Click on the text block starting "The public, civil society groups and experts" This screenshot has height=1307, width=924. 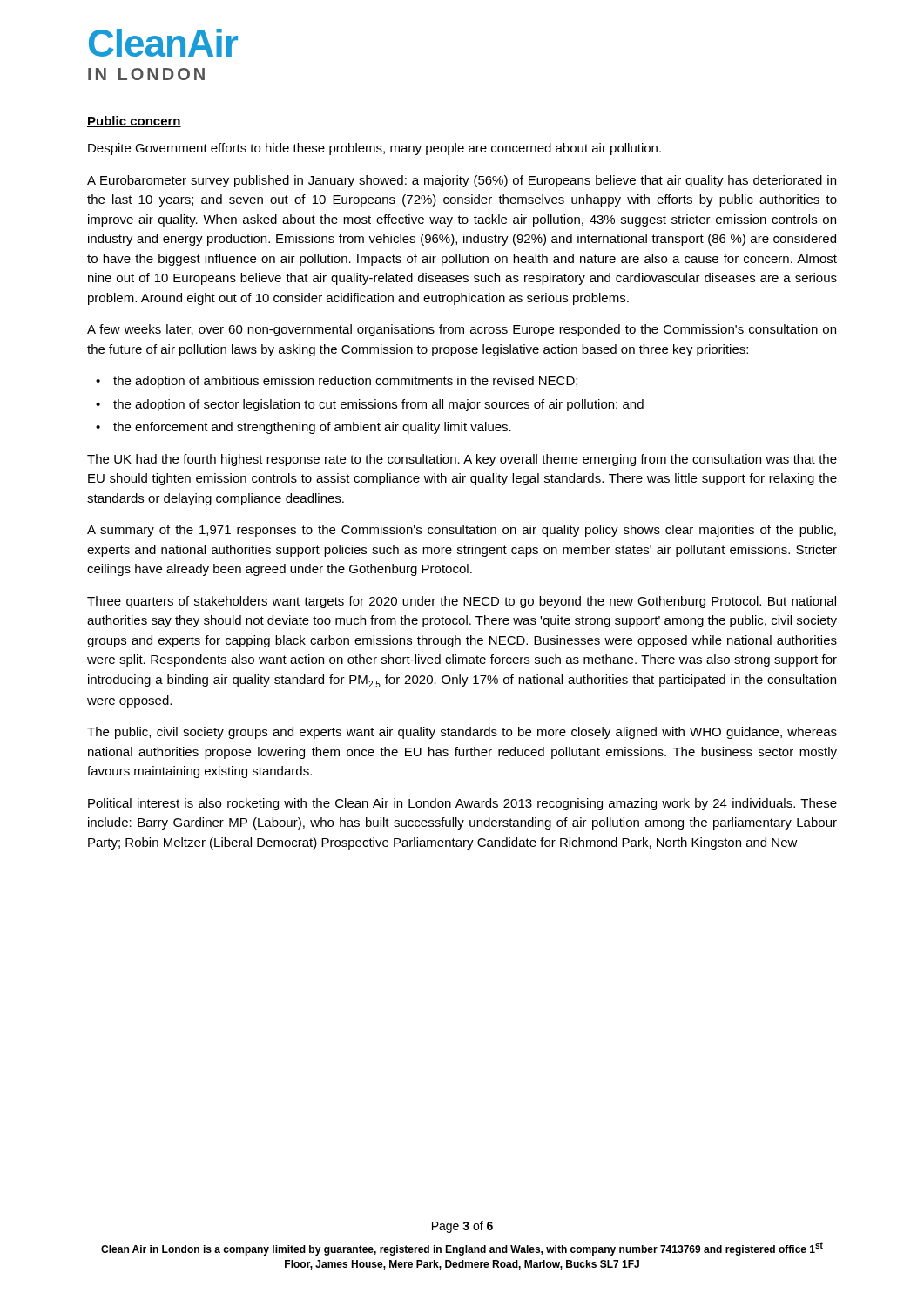pyautogui.click(x=462, y=751)
